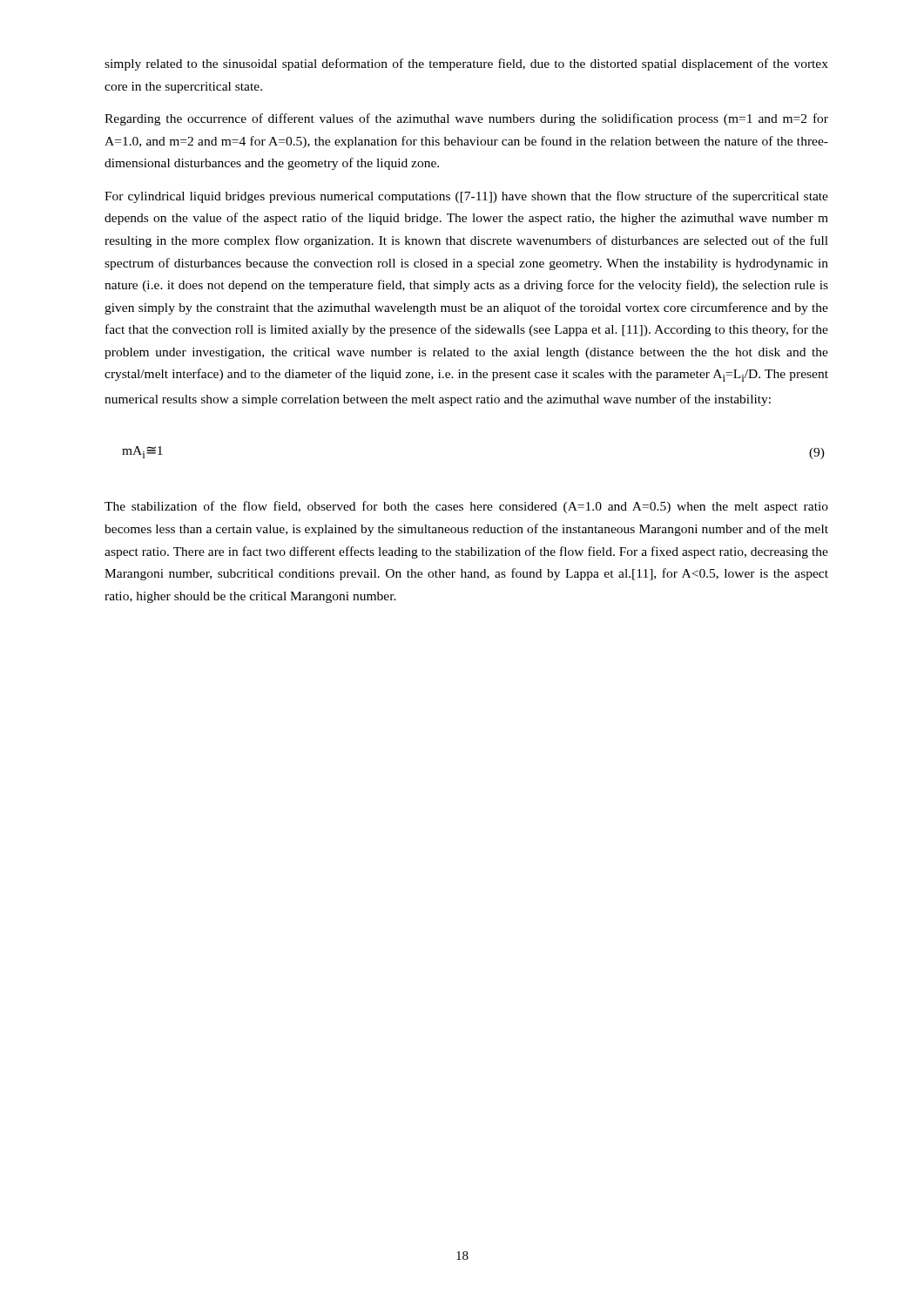Click on the element starting "mAi≅1 (9)"

click(143, 452)
